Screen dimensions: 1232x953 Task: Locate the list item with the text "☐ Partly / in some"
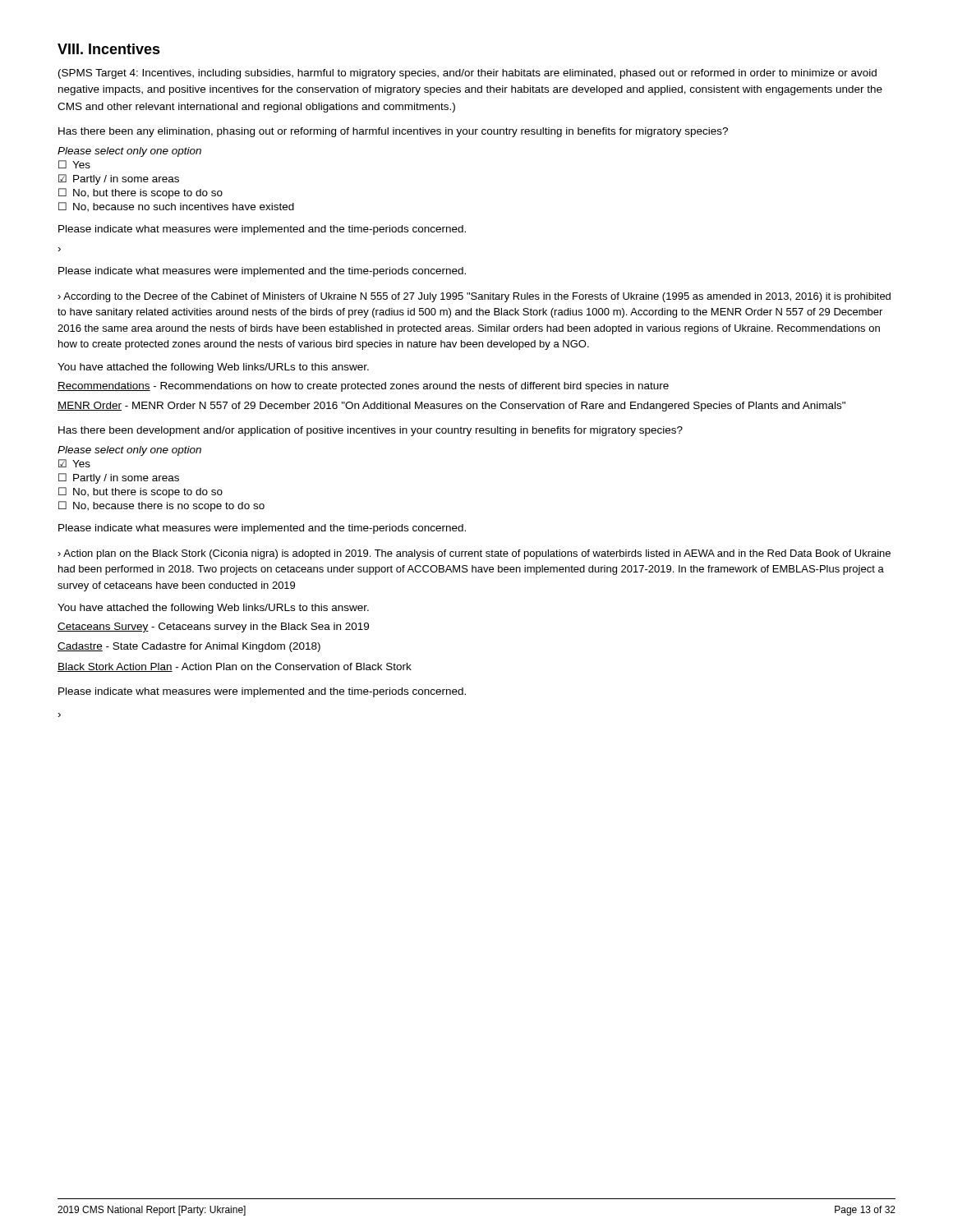click(x=119, y=478)
